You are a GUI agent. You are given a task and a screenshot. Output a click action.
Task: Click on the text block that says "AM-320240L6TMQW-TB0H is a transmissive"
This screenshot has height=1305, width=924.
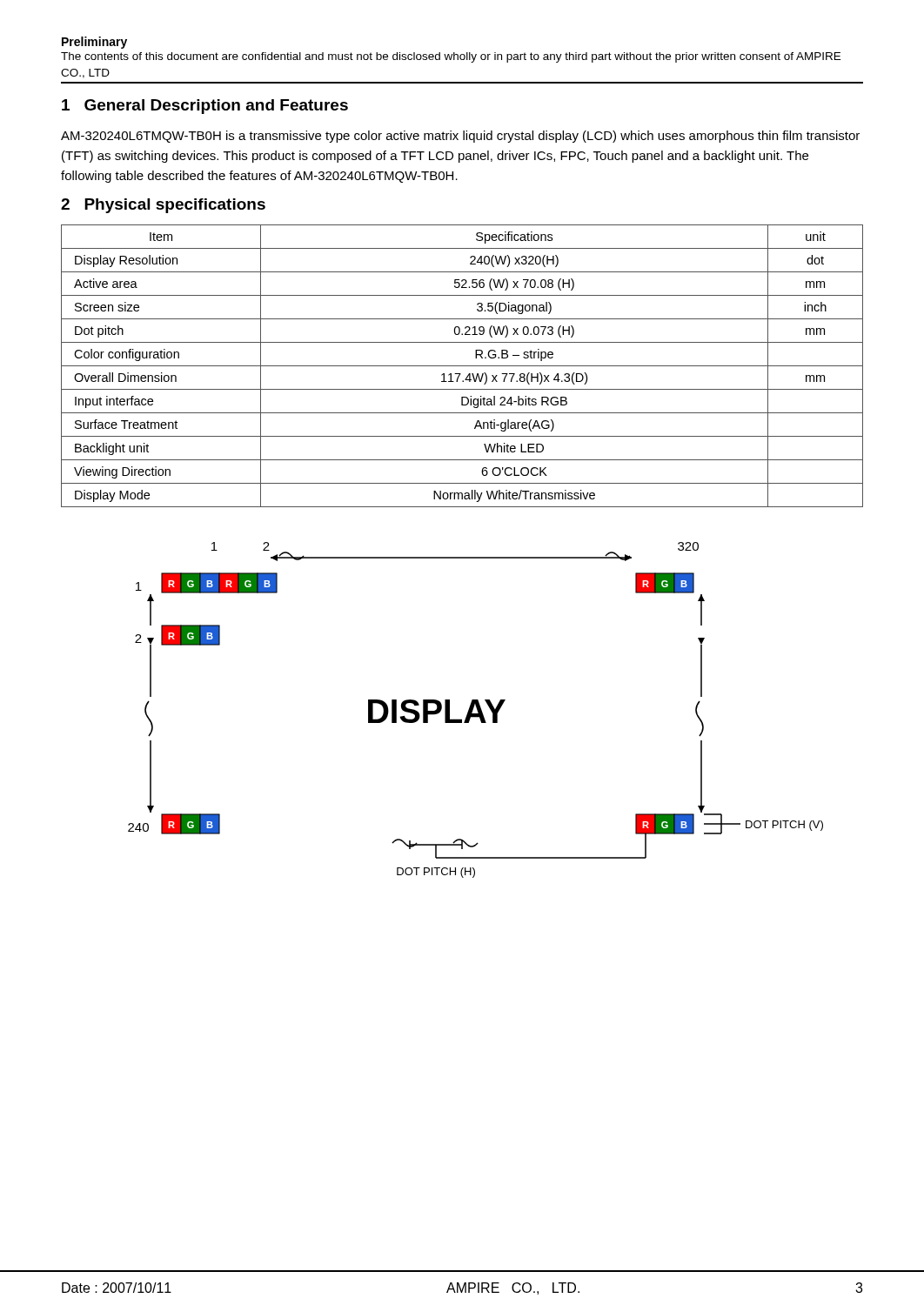[460, 155]
